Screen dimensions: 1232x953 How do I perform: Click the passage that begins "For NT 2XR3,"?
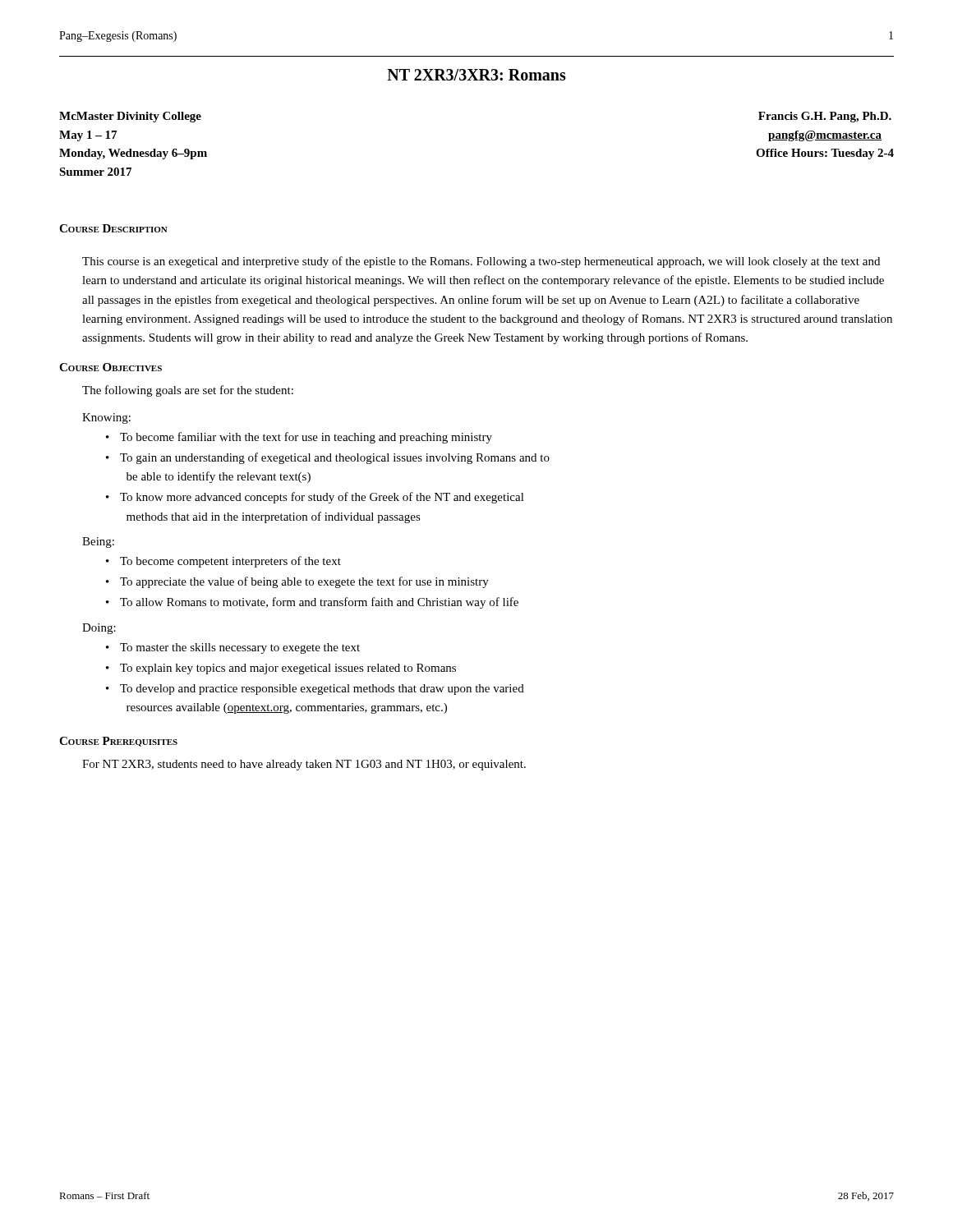(x=304, y=763)
